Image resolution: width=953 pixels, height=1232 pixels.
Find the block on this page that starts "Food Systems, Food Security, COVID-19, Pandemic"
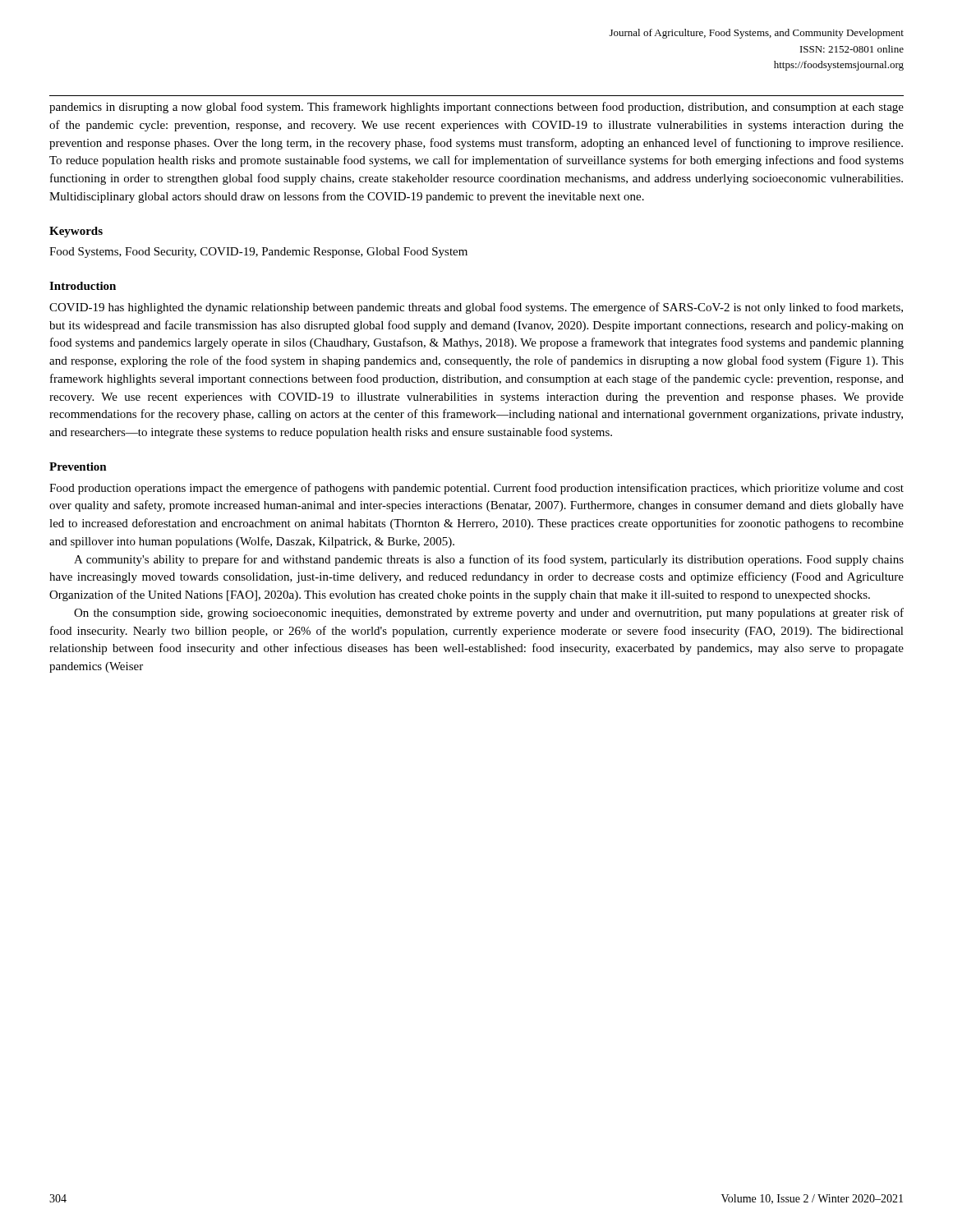tap(476, 252)
